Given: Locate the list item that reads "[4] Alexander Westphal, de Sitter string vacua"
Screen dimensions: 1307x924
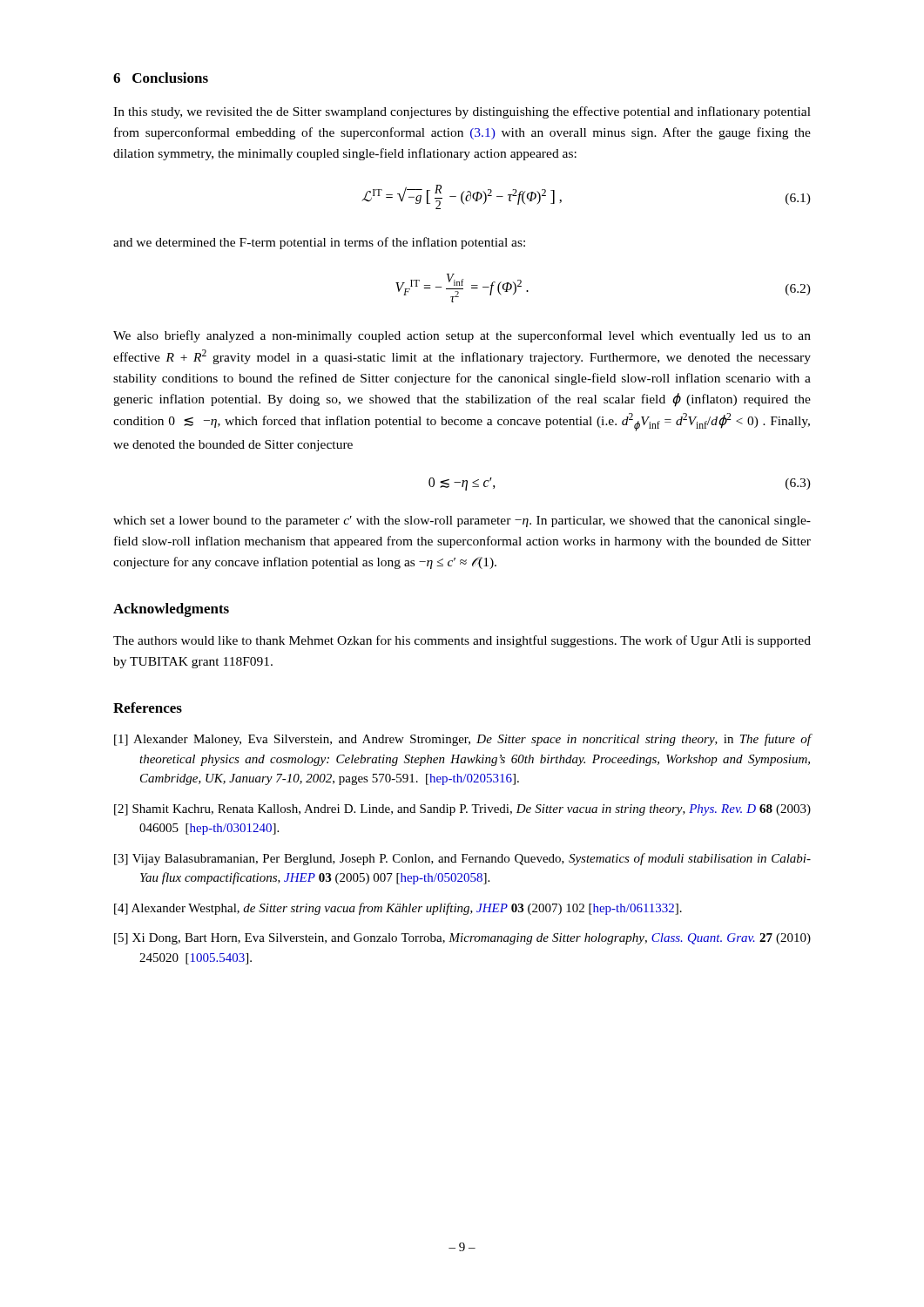Looking at the screenshot, I should [398, 908].
